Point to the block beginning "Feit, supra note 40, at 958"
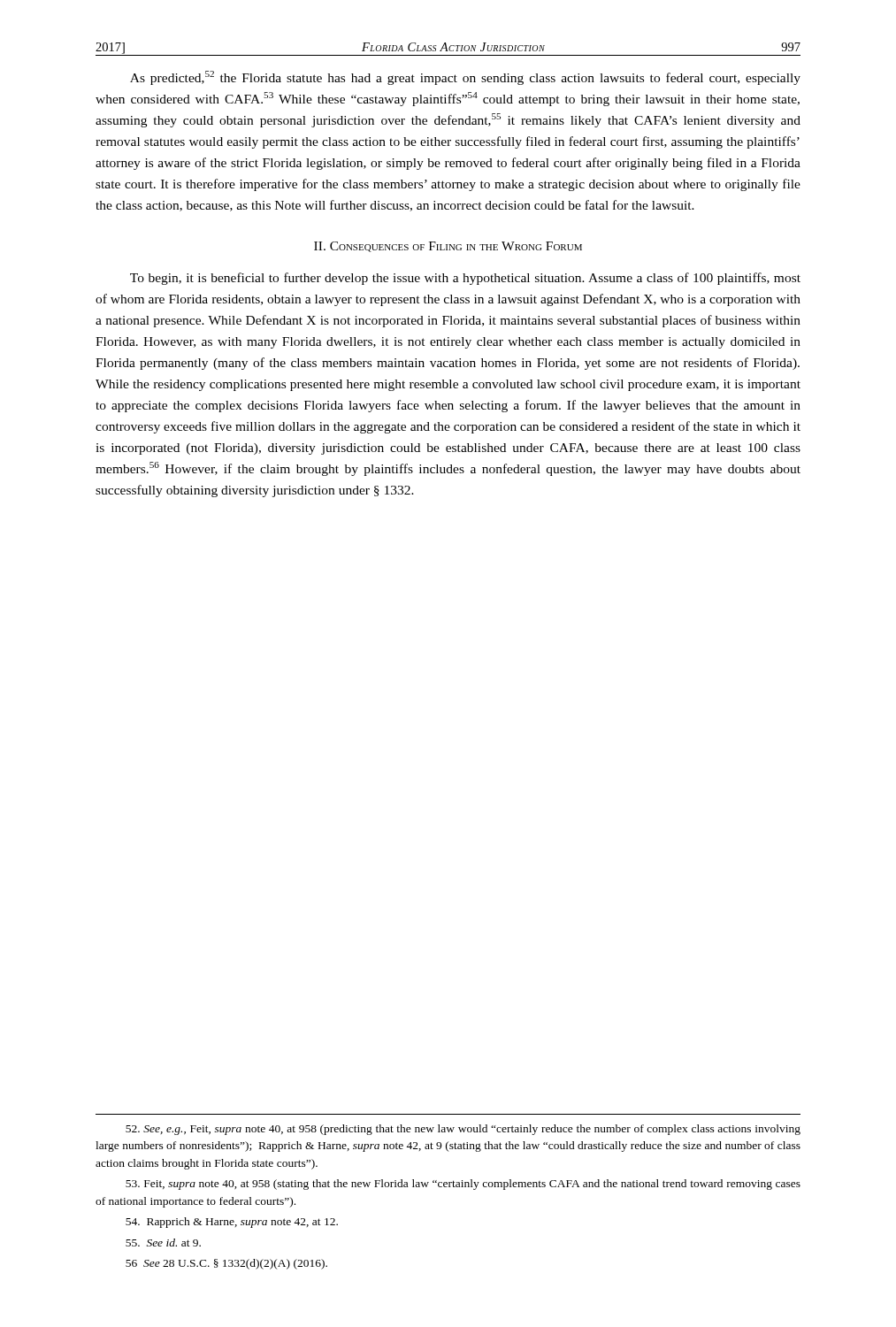The width and height of the screenshot is (896, 1327). pyautogui.click(x=448, y=1192)
